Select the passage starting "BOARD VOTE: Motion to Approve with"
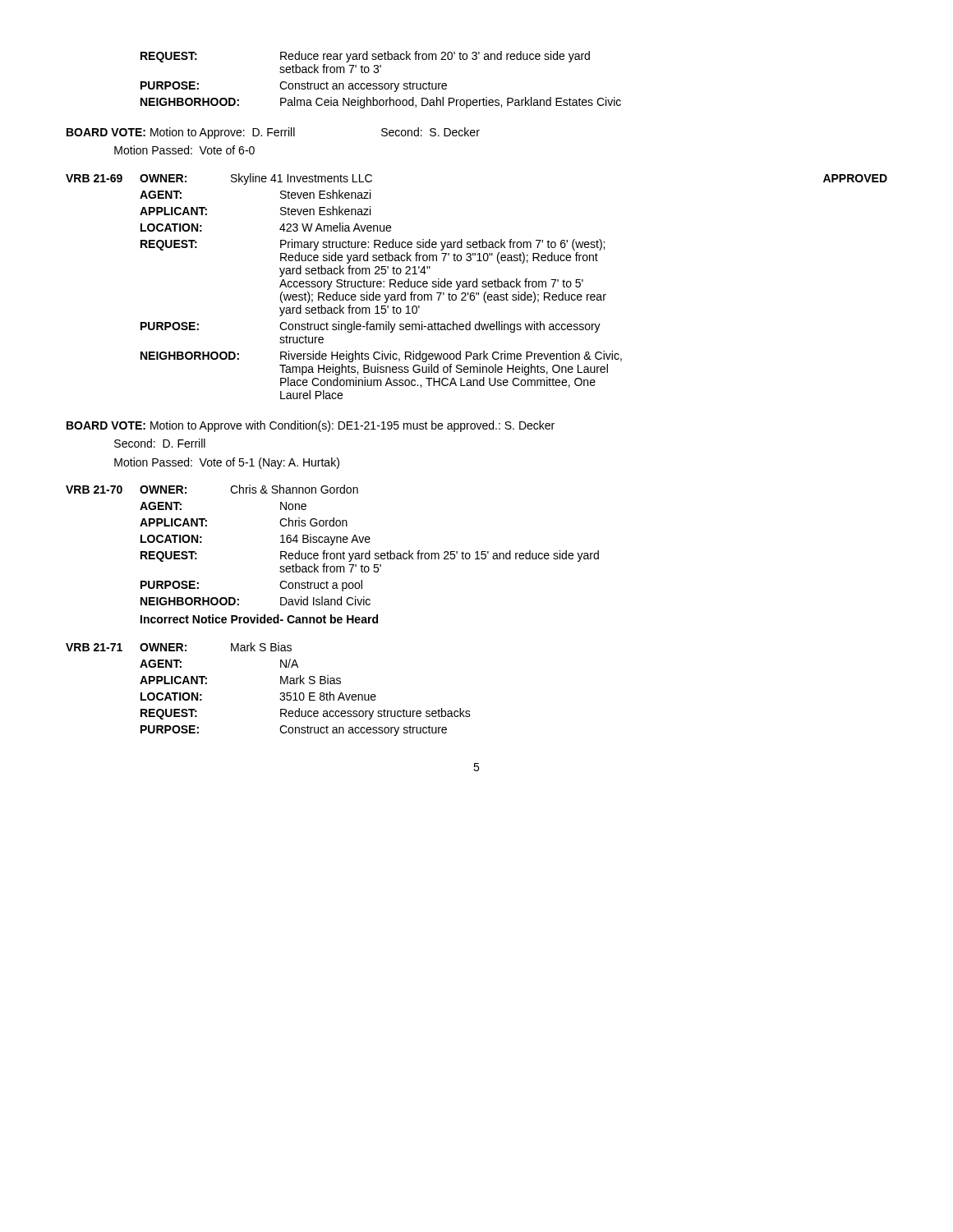Viewport: 953px width, 1232px height. [311, 426]
